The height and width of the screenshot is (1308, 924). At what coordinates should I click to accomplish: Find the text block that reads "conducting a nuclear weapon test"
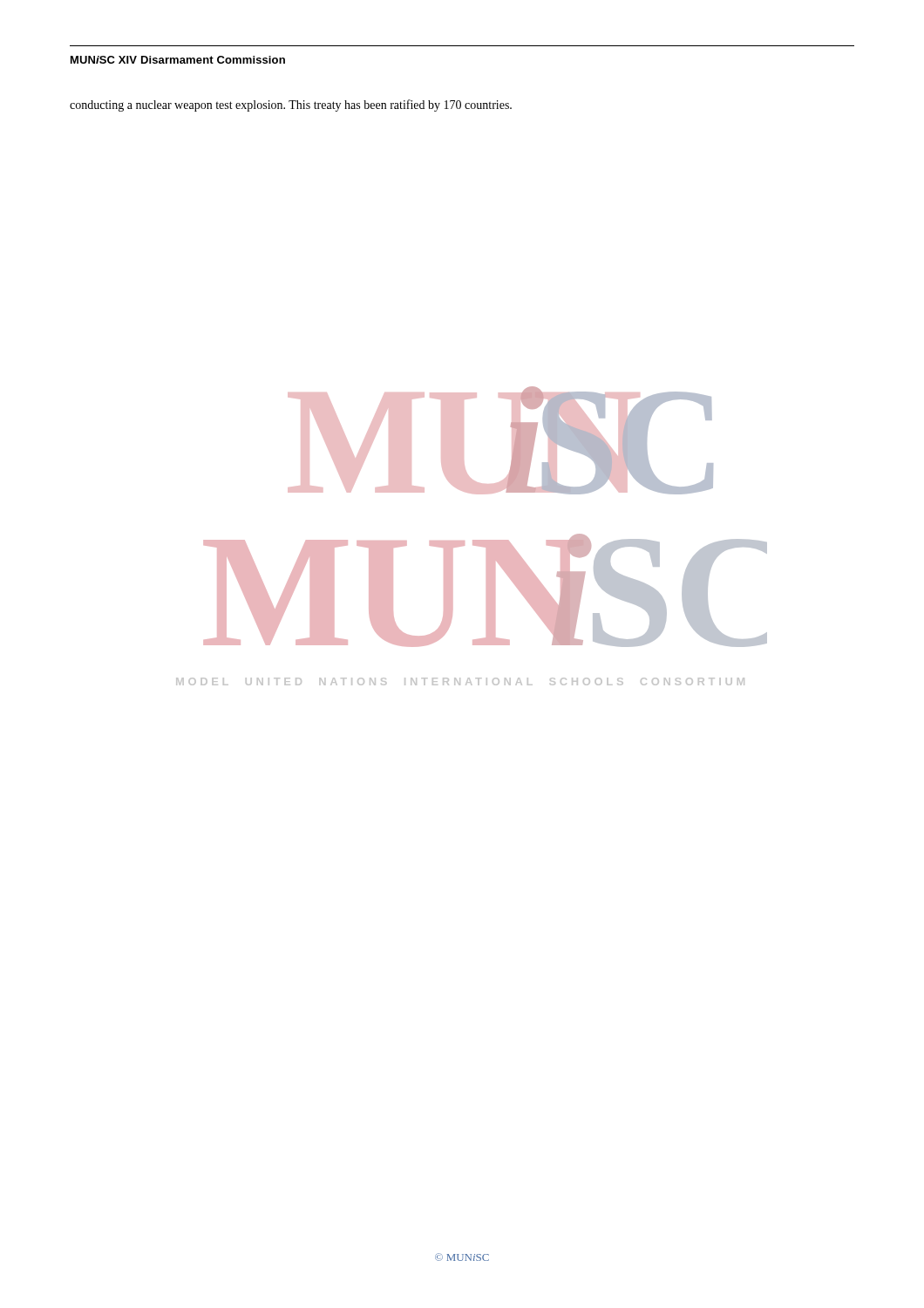(291, 105)
